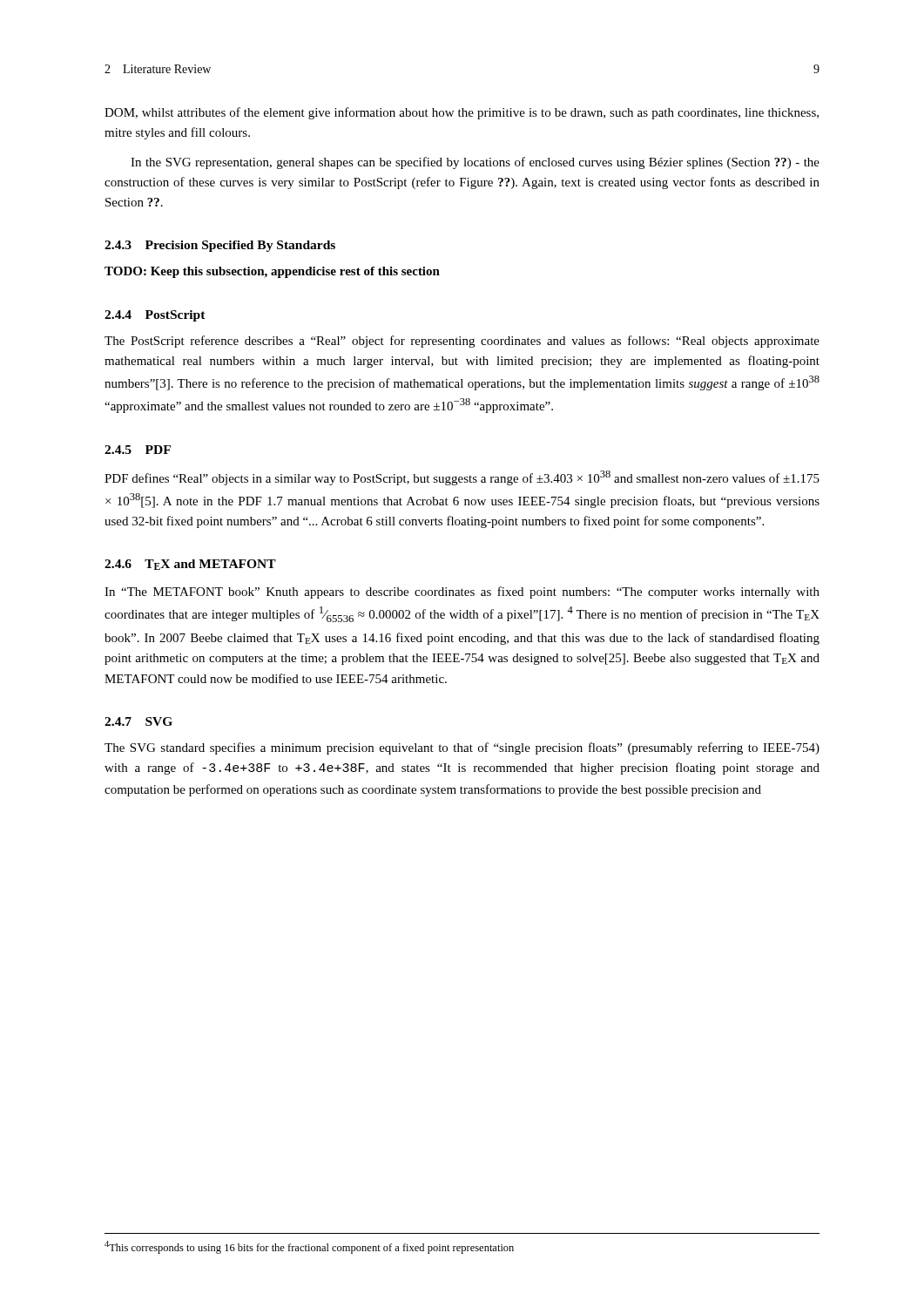Locate the text starting "DOM, whilst attributes"
This screenshot has width=924, height=1307.
(x=462, y=123)
